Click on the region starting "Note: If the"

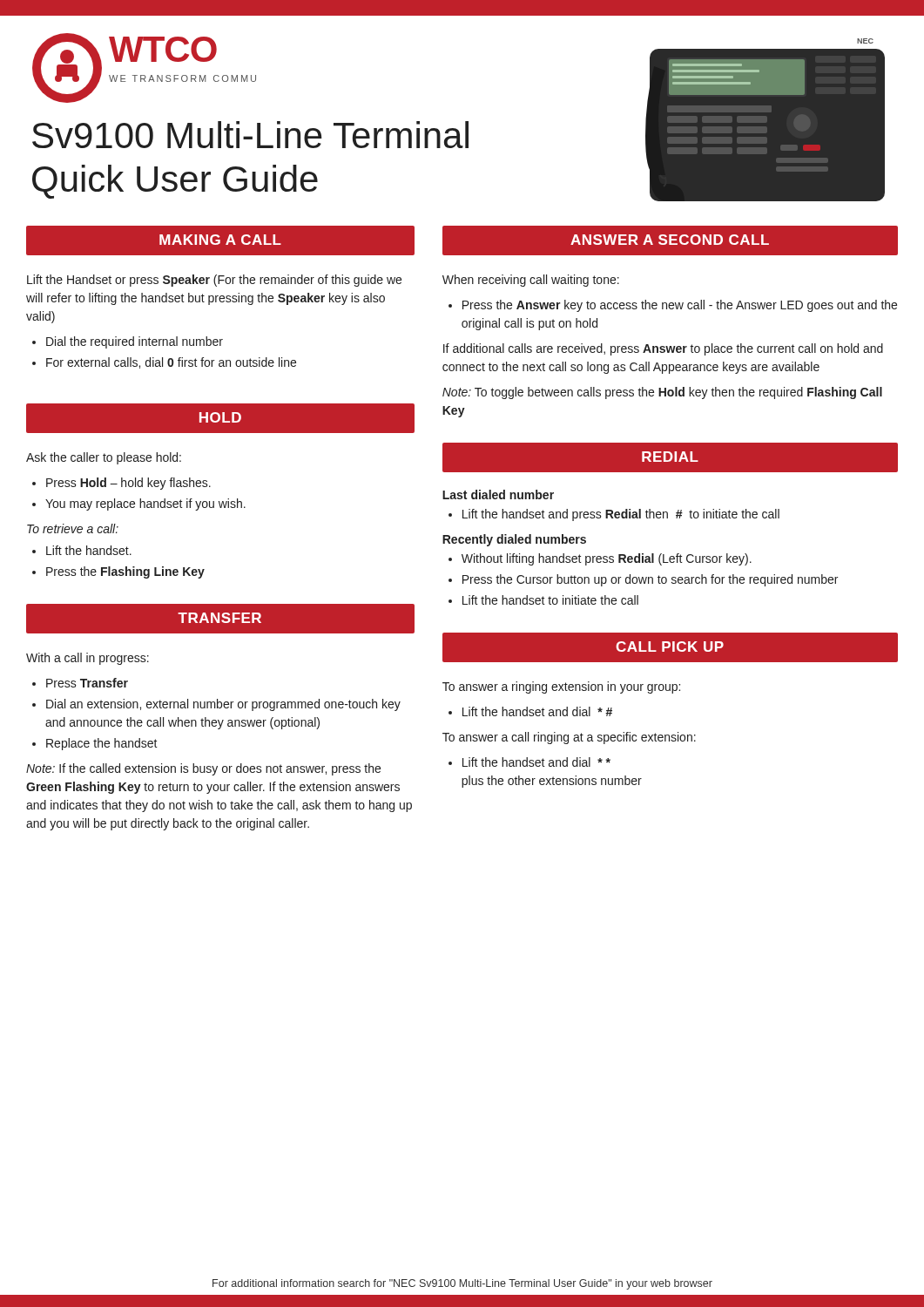[x=219, y=796]
